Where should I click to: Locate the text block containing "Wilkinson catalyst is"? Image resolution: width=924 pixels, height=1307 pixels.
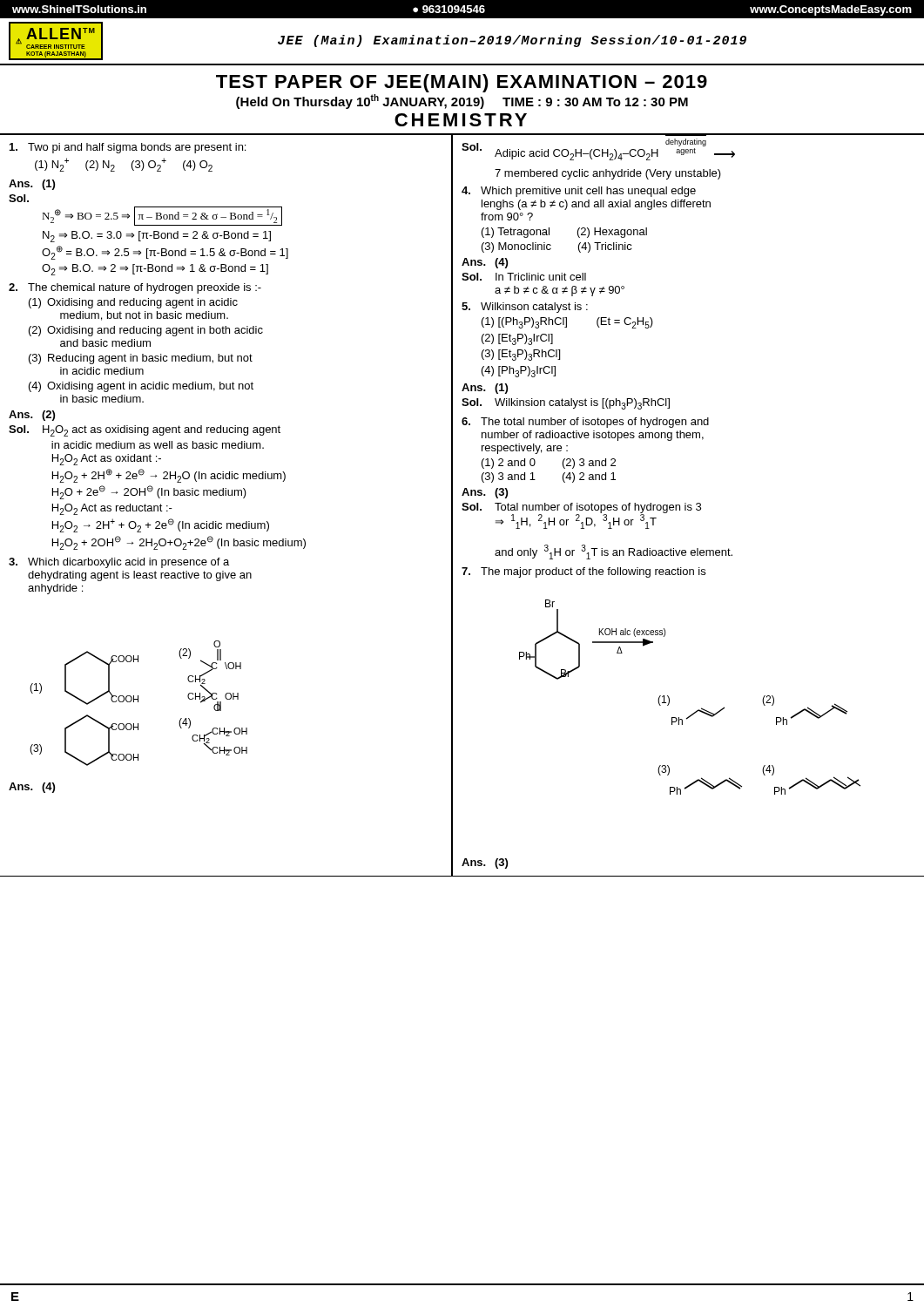click(x=525, y=306)
